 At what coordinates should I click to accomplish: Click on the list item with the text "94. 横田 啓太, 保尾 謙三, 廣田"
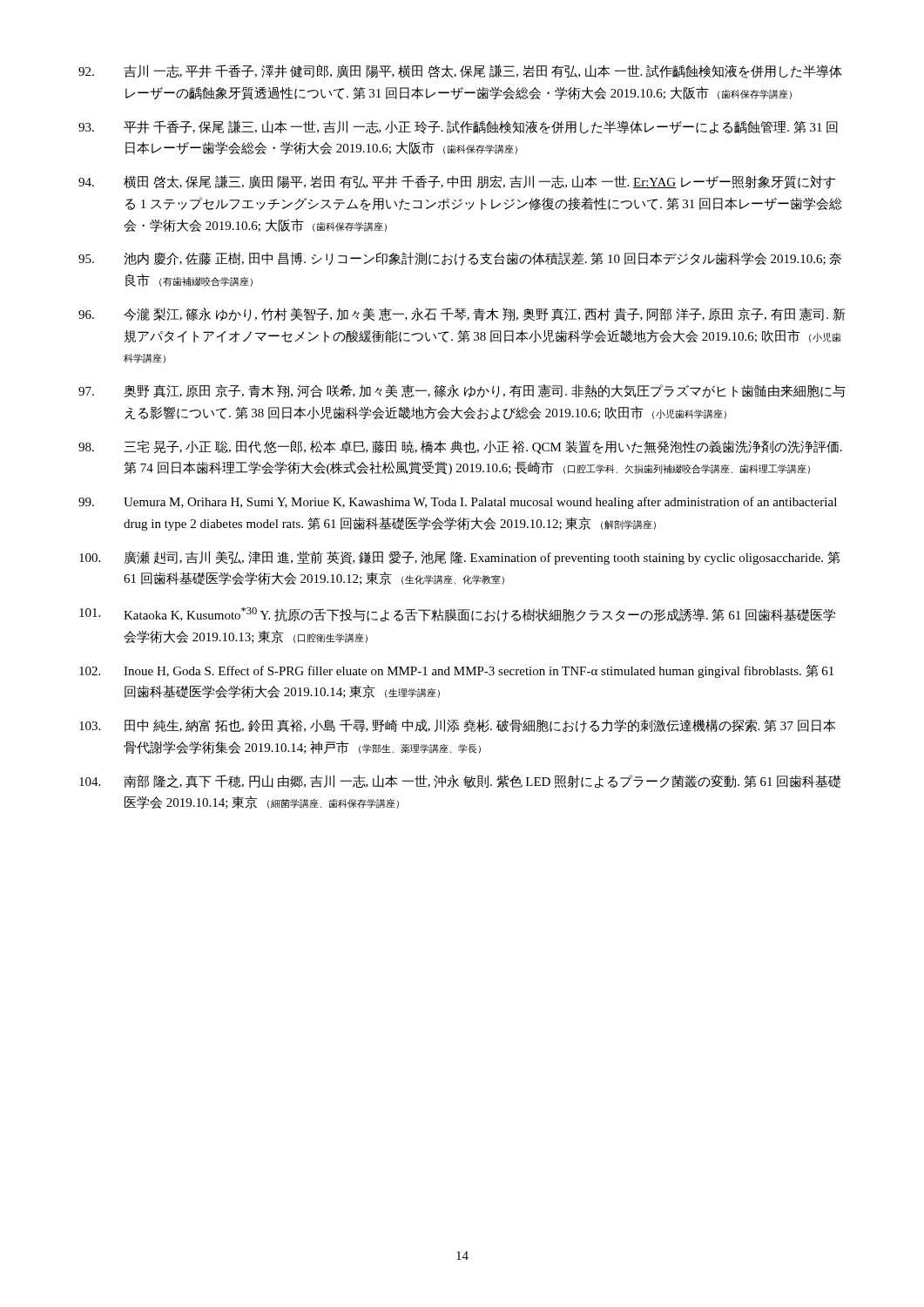click(462, 204)
